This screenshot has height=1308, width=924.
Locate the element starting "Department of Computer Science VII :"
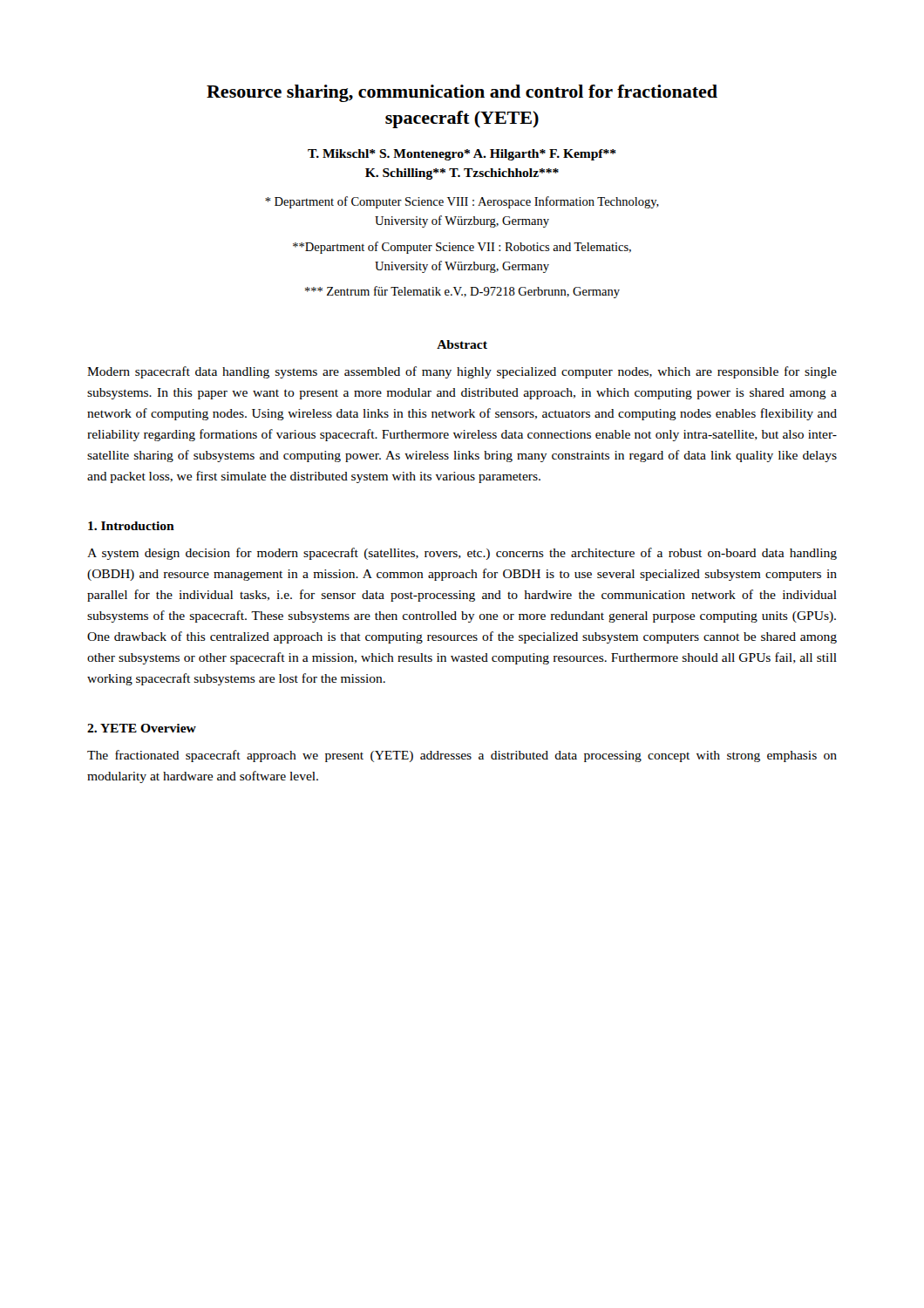(x=462, y=256)
